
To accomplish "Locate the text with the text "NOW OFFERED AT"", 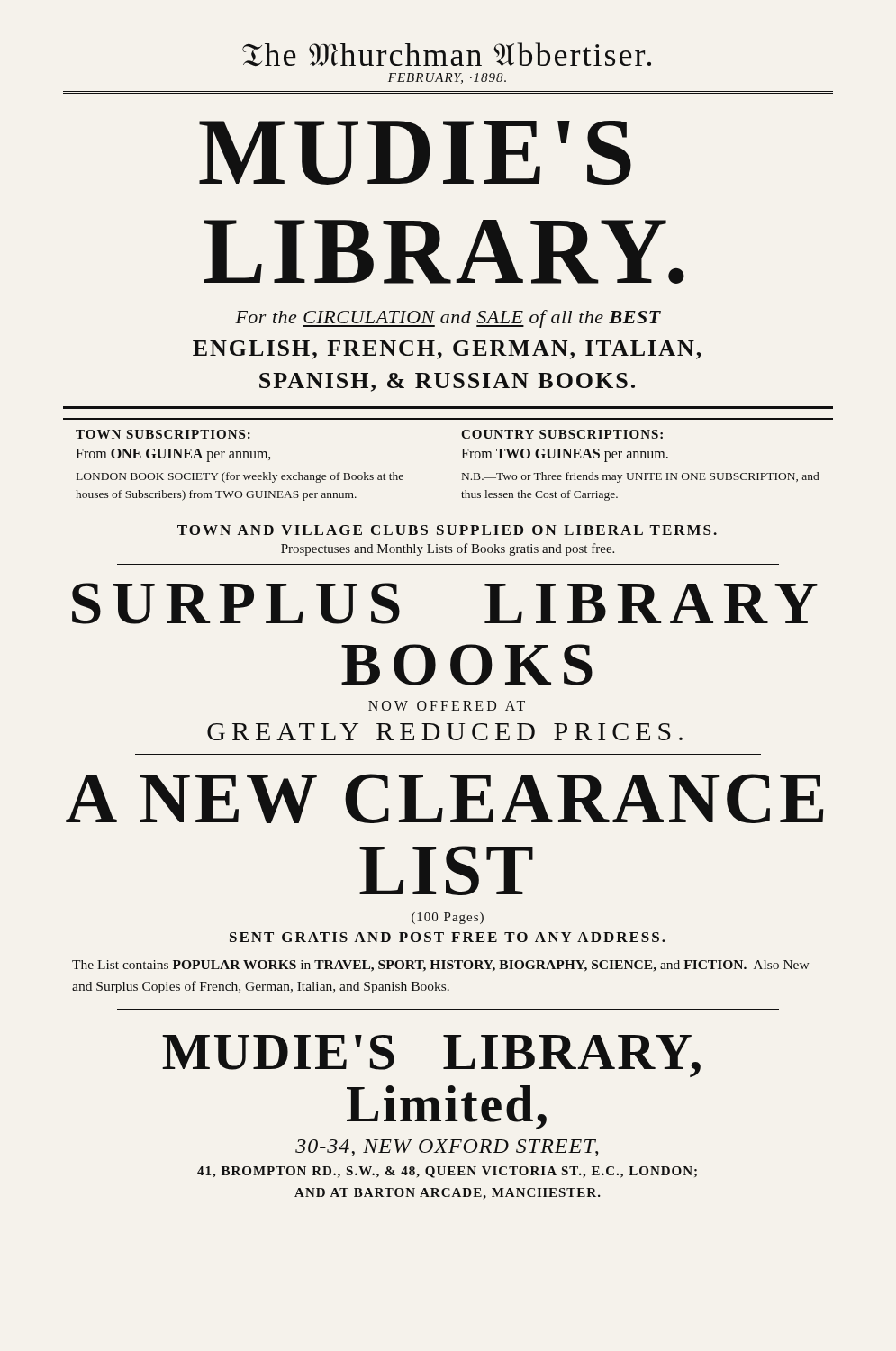I will click(448, 706).
